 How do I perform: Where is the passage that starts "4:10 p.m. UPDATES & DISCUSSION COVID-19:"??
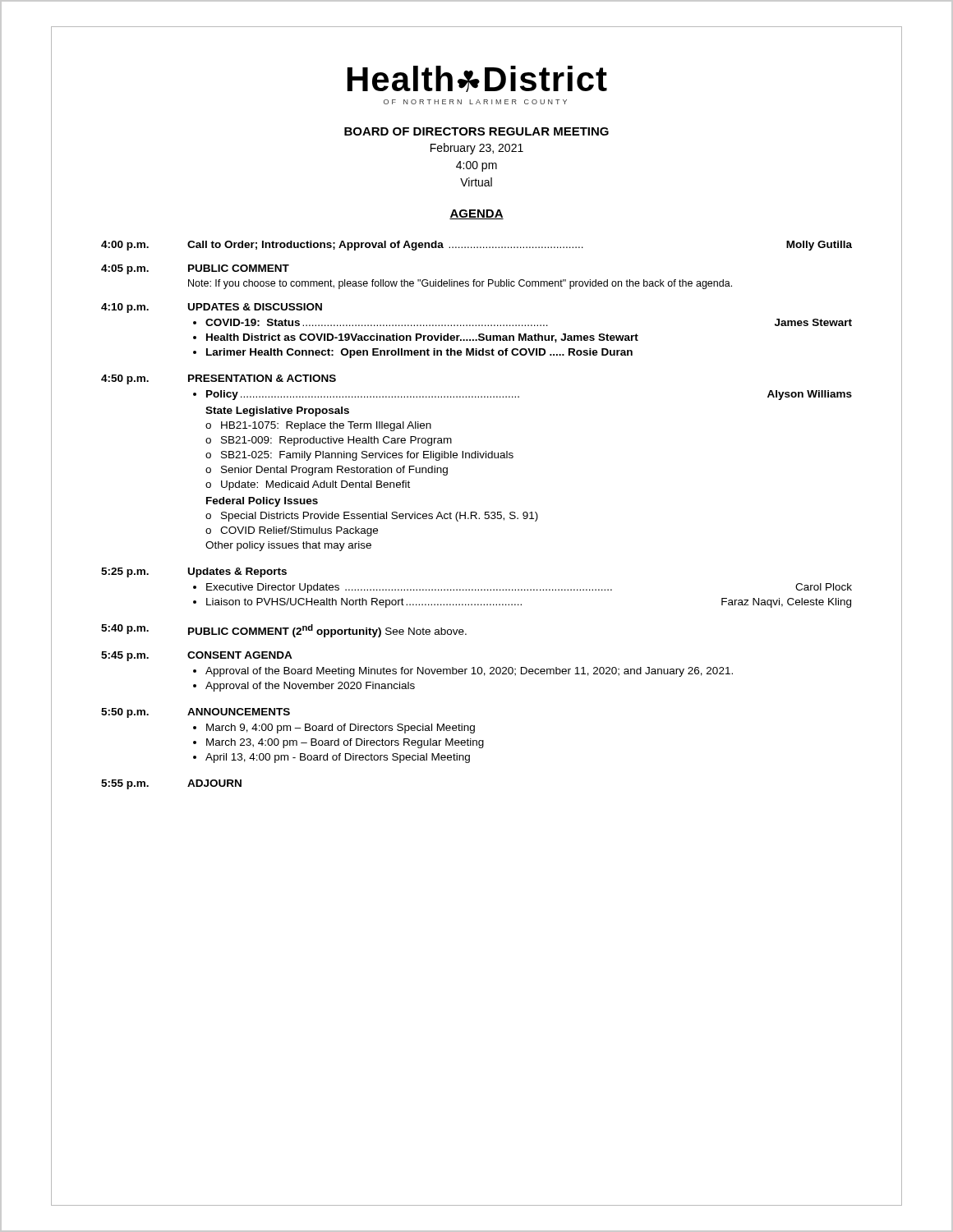click(476, 331)
